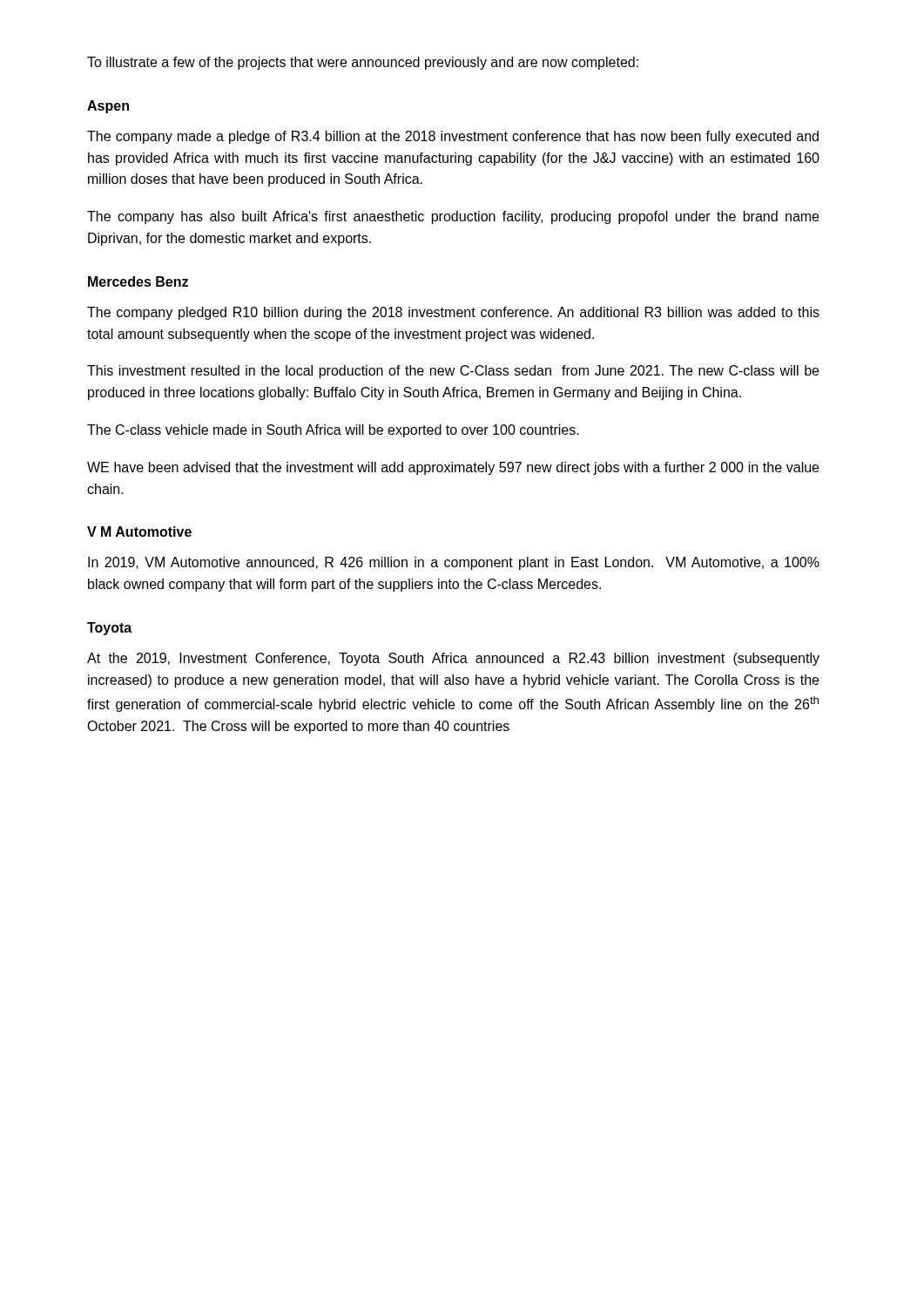
Task: Find the section header with the text "Mercedes Benz"
Action: tap(138, 282)
